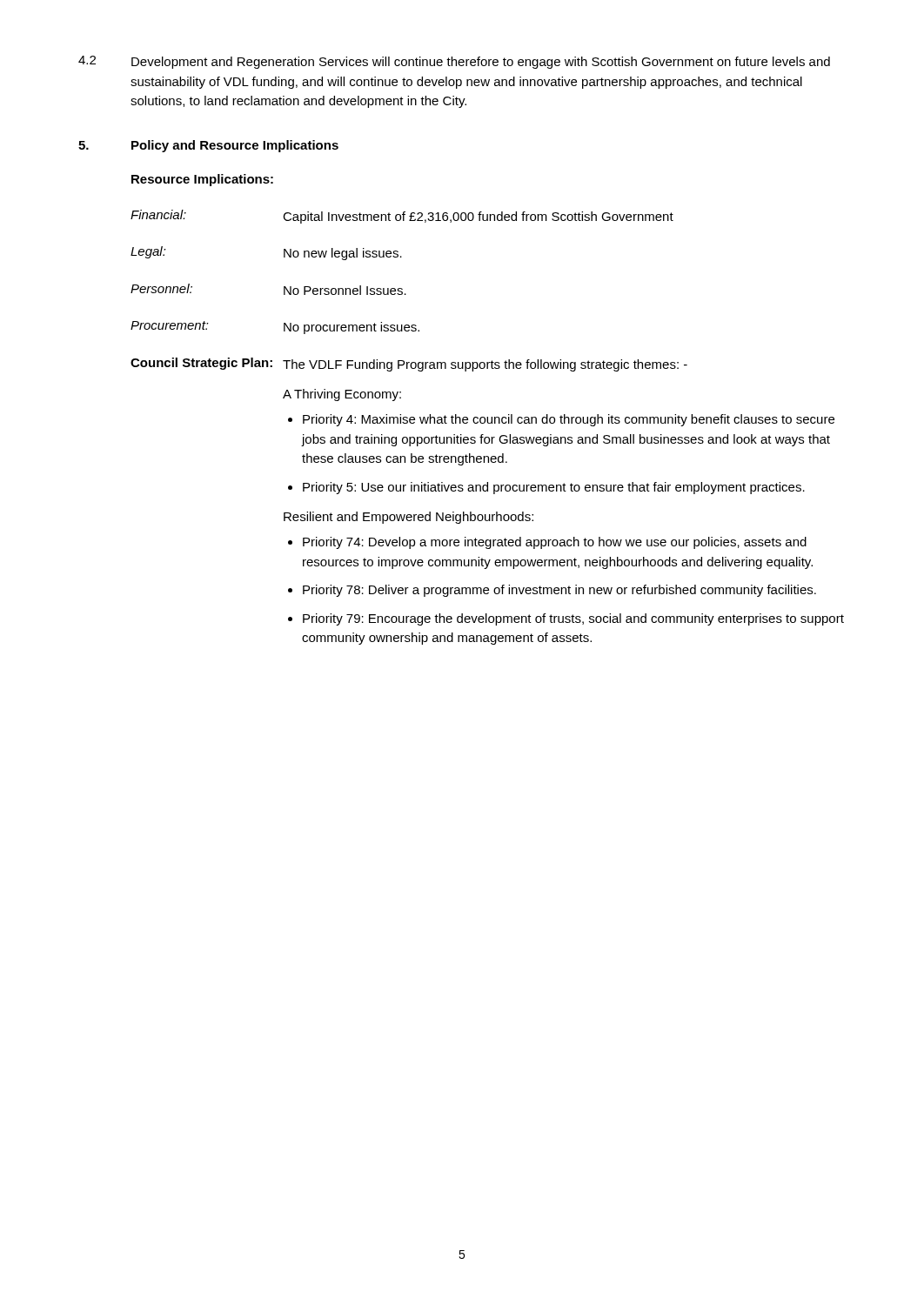Find the block on this page that starts "Council Strategic Plan: The VDLF Funding"
The image size is (924, 1305).
click(492, 364)
